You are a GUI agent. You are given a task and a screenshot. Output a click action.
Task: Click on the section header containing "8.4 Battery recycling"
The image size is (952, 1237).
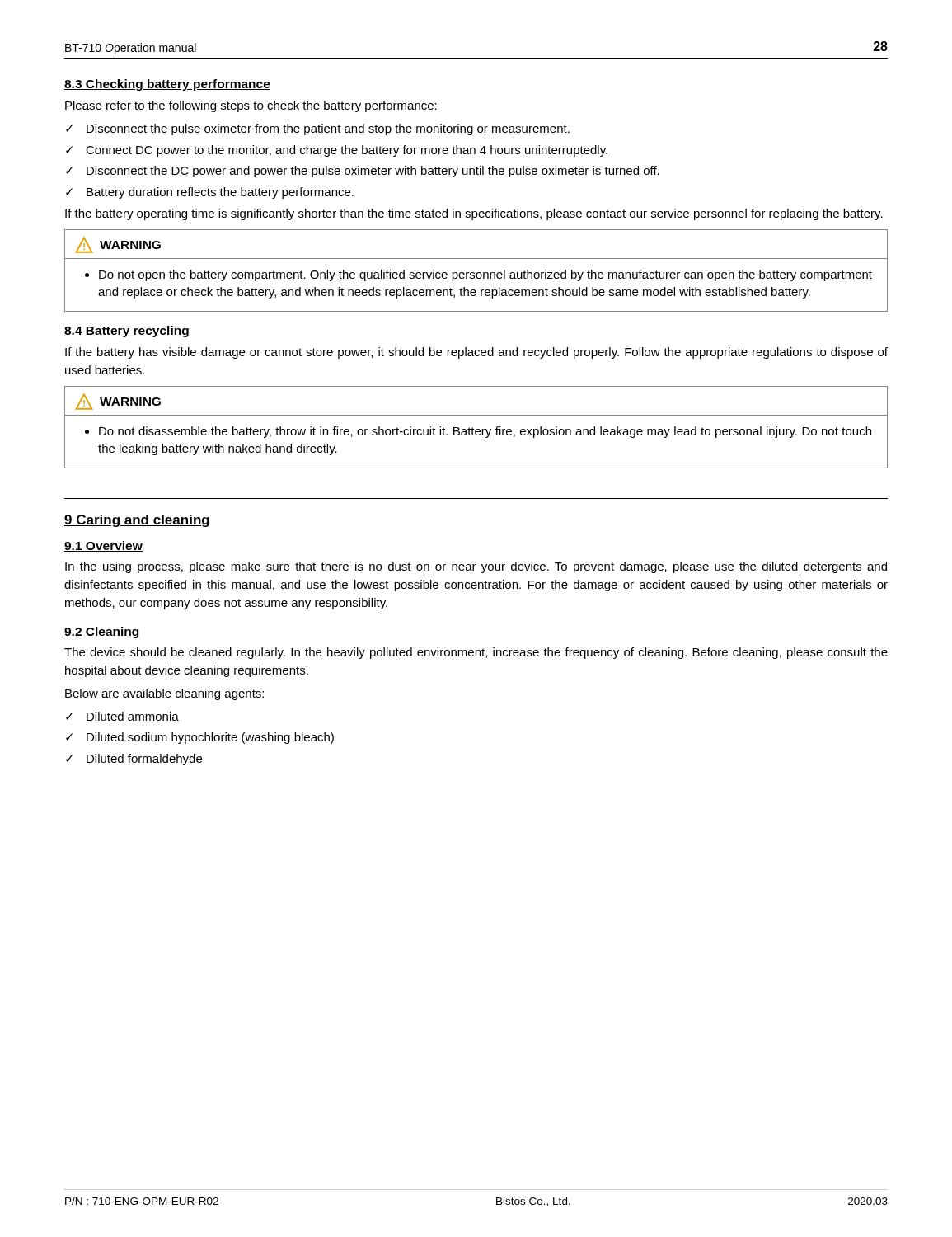point(127,330)
